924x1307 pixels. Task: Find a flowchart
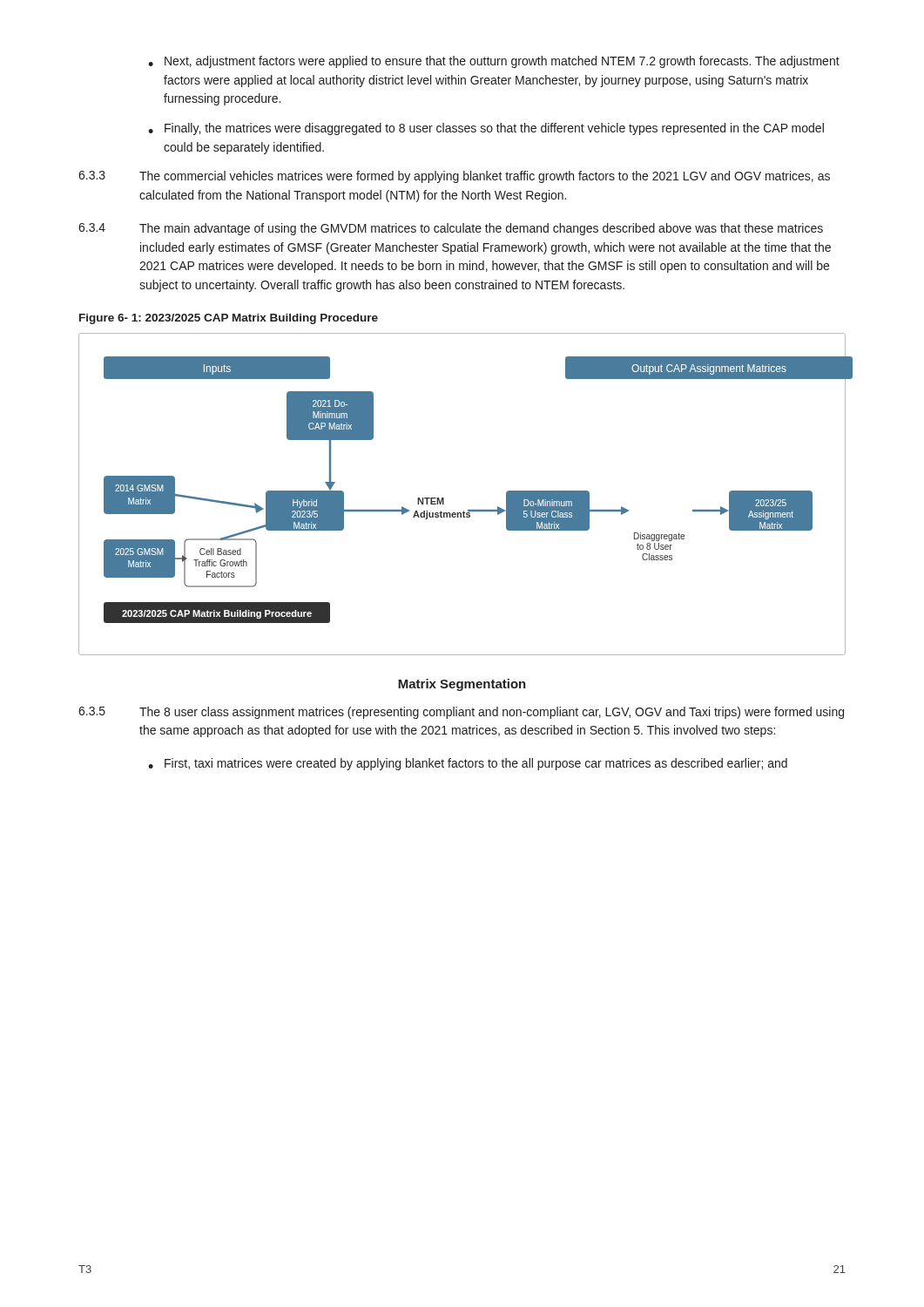coord(462,494)
